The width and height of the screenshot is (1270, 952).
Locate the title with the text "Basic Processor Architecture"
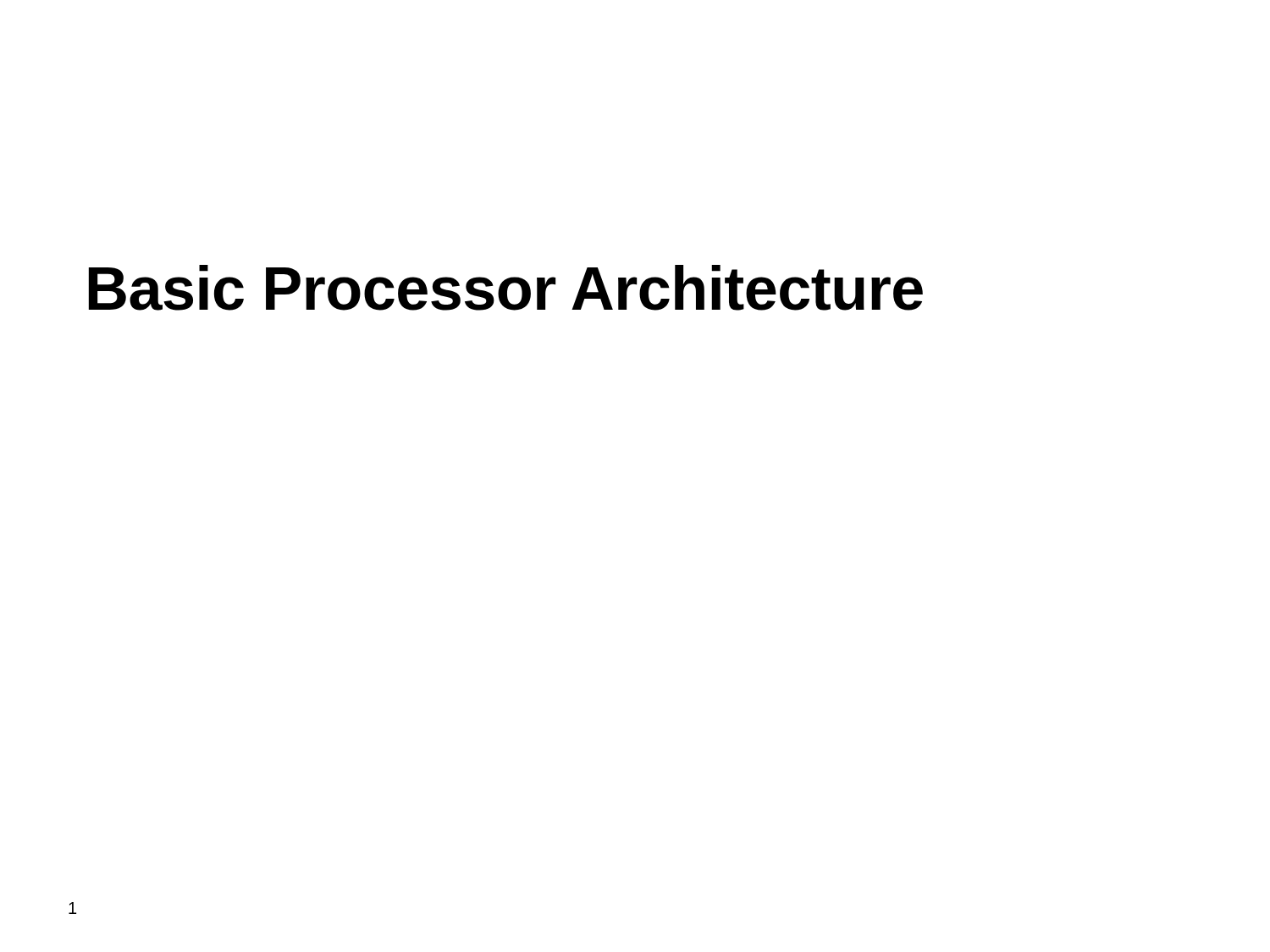tap(505, 289)
